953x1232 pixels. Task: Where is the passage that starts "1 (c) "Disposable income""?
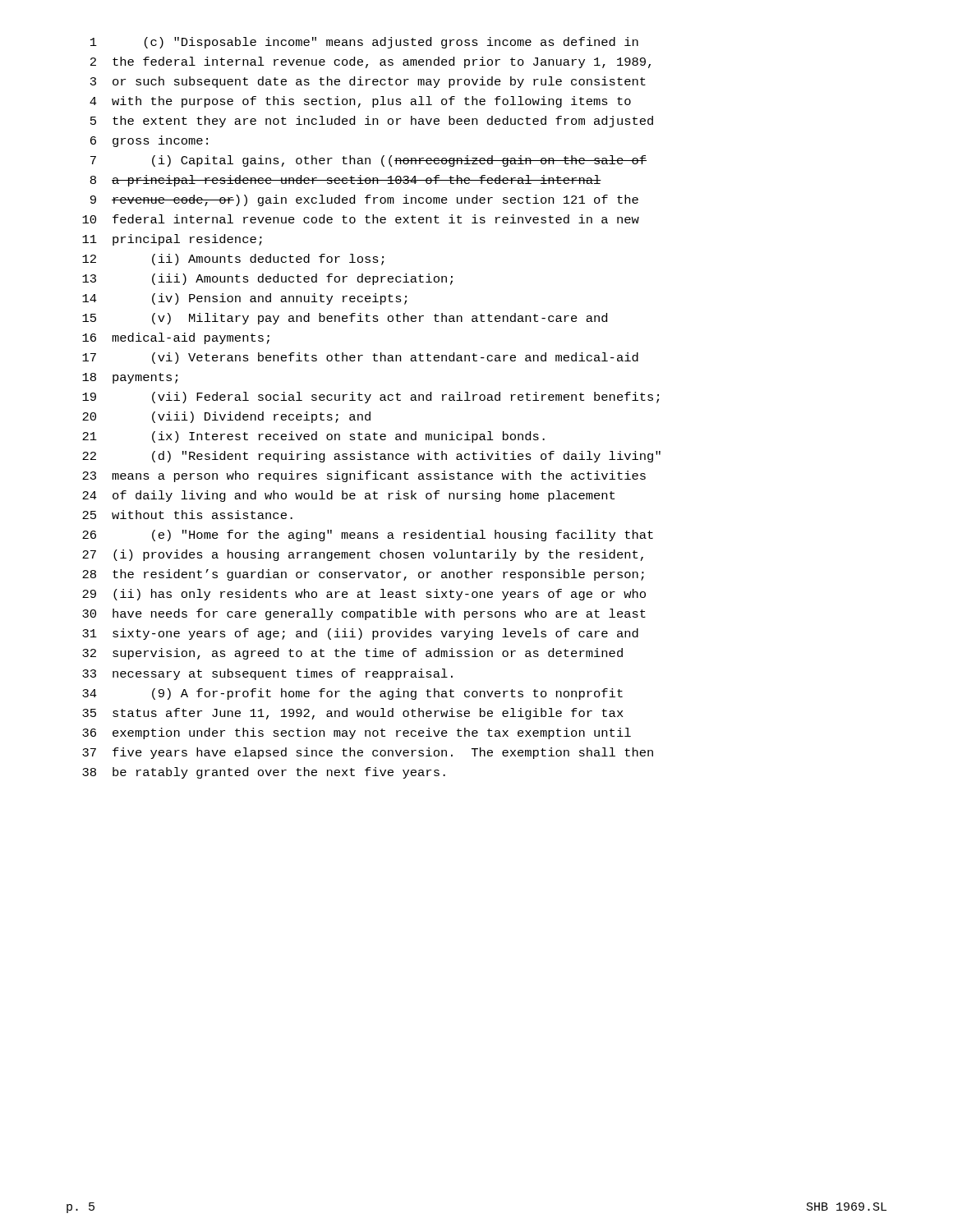[352, 43]
